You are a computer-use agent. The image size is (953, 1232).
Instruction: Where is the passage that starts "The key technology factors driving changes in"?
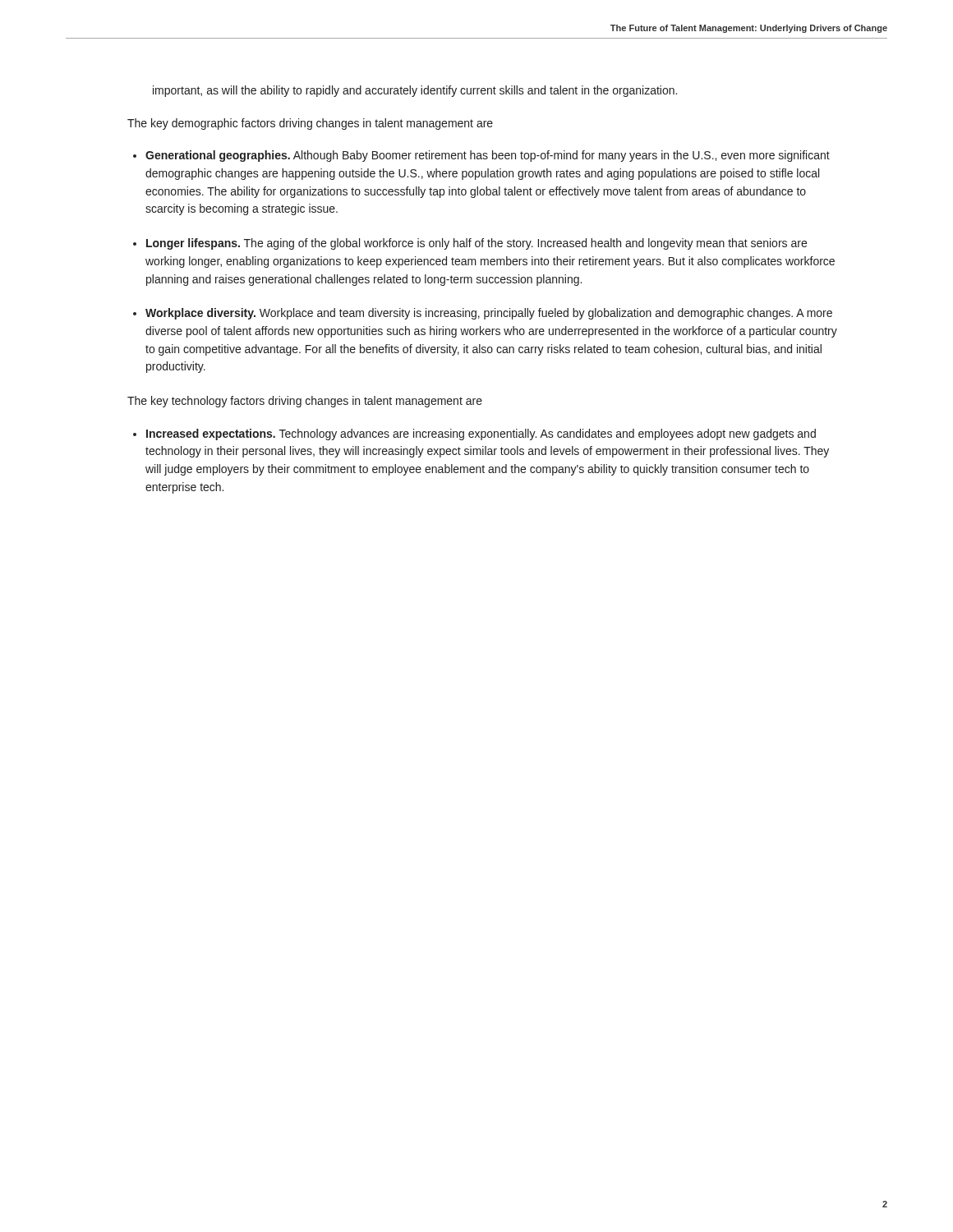(x=305, y=401)
